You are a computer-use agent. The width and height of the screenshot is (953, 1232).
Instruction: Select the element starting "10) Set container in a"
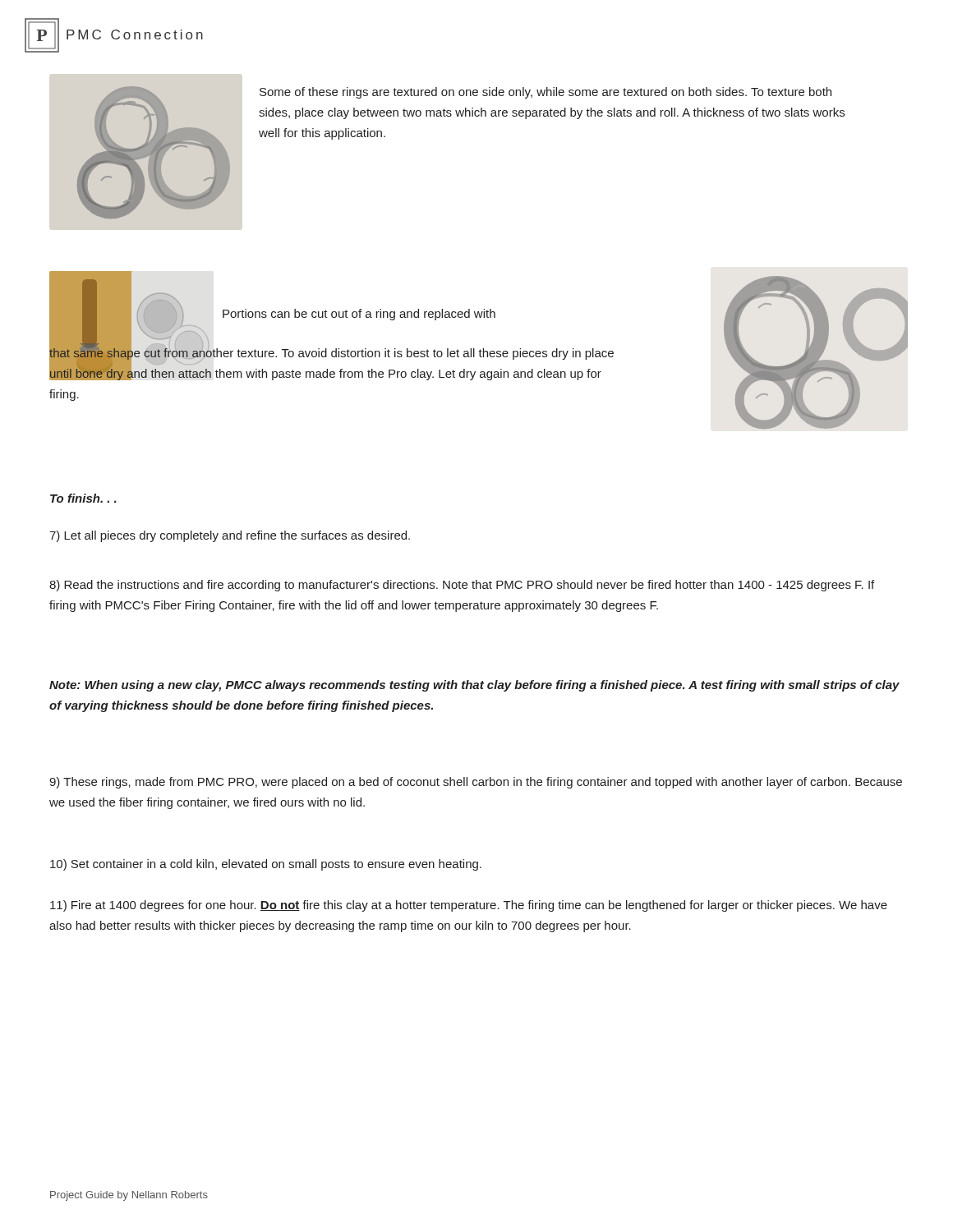266,864
